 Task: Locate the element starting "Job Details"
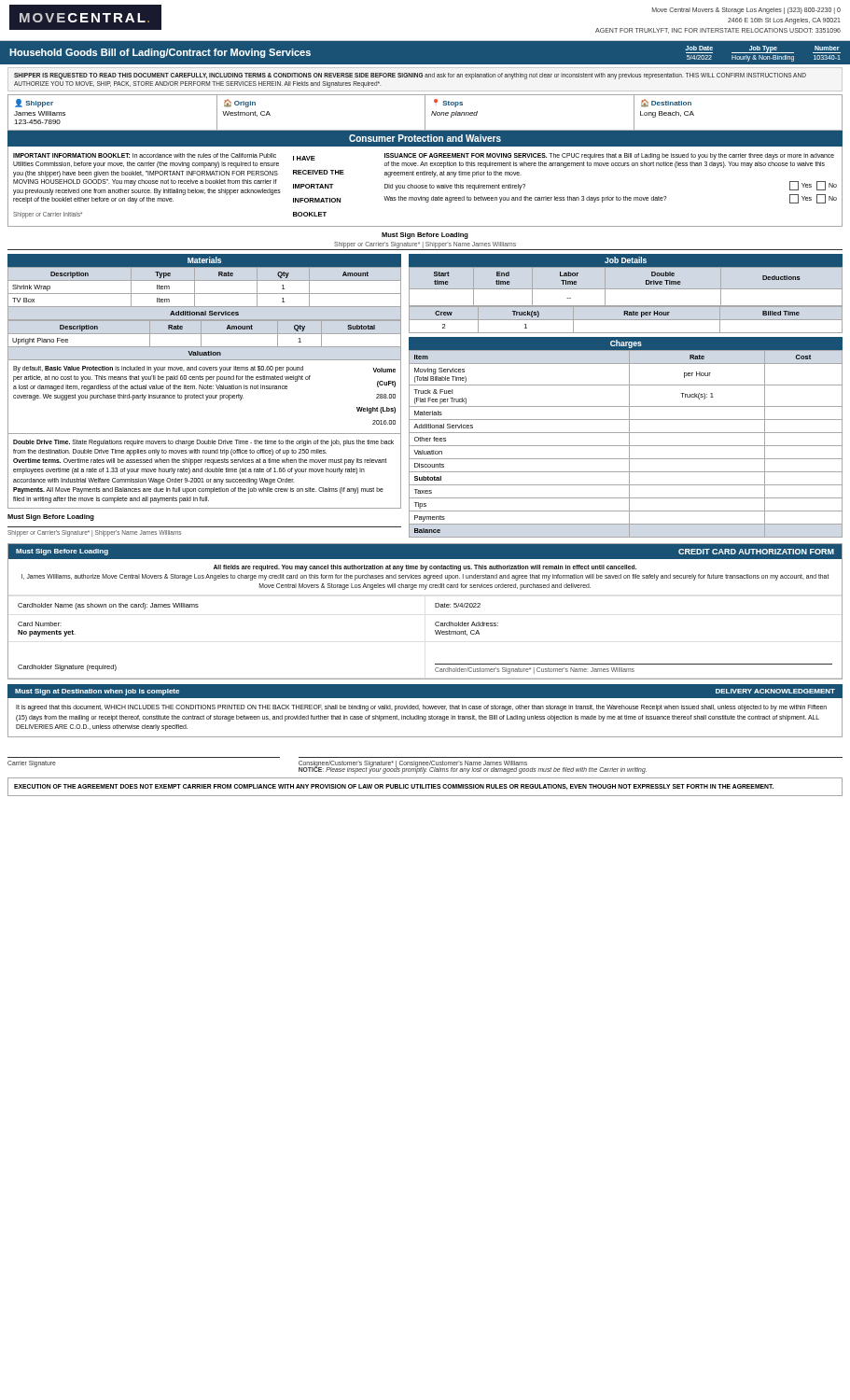point(626,260)
